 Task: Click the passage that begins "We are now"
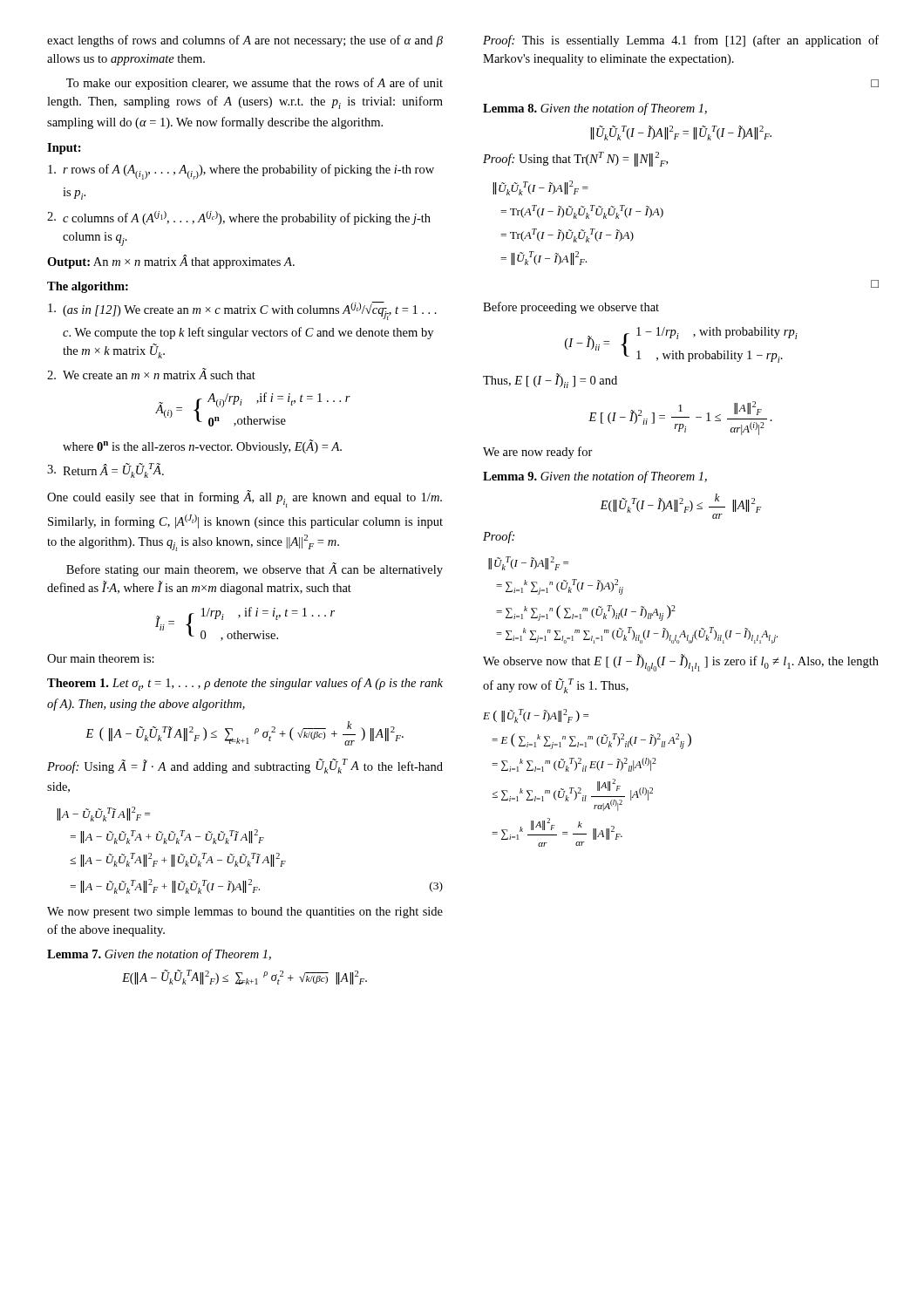[538, 453]
